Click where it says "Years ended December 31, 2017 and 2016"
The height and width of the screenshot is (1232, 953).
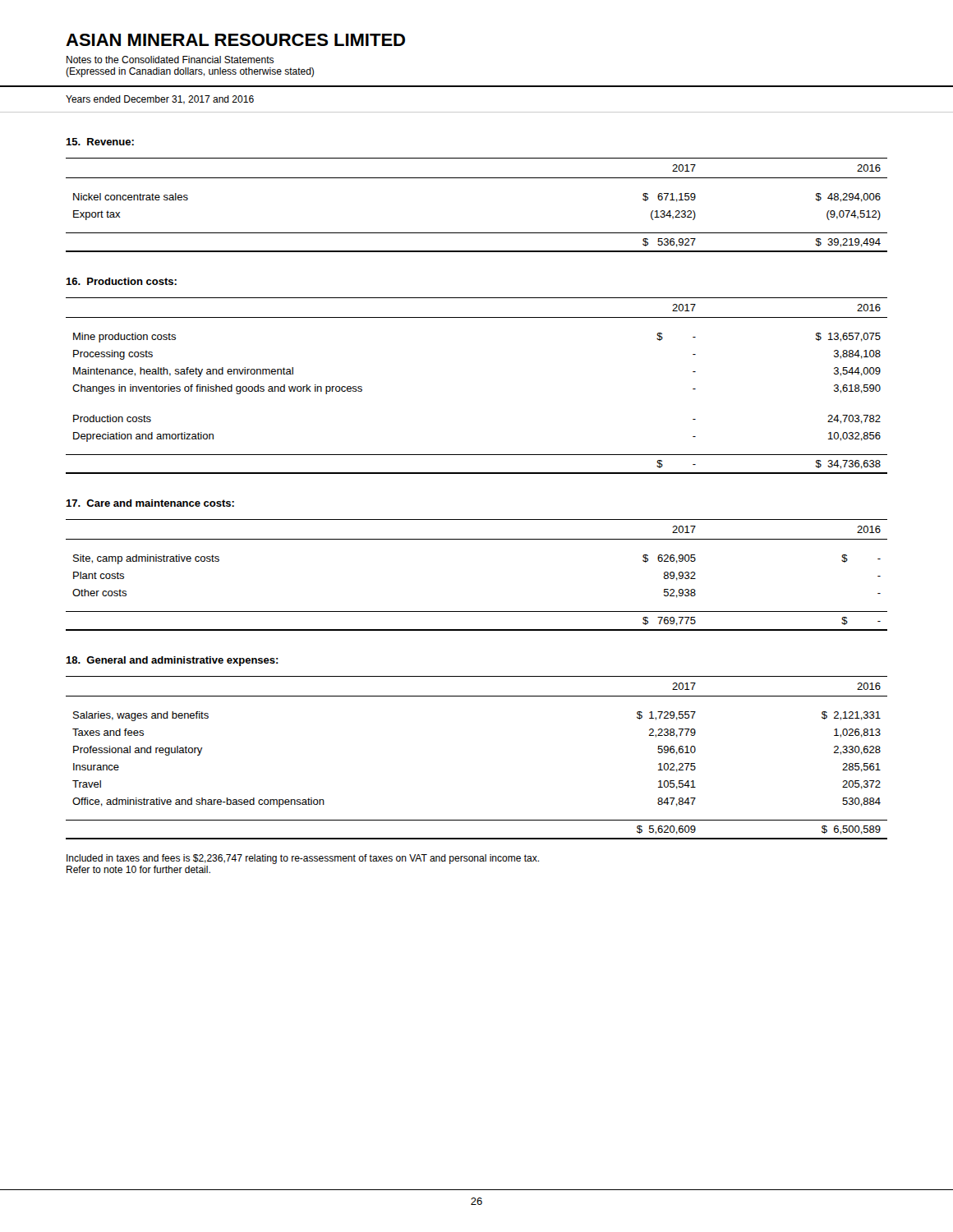pyautogui.click(x=160, y=99)
